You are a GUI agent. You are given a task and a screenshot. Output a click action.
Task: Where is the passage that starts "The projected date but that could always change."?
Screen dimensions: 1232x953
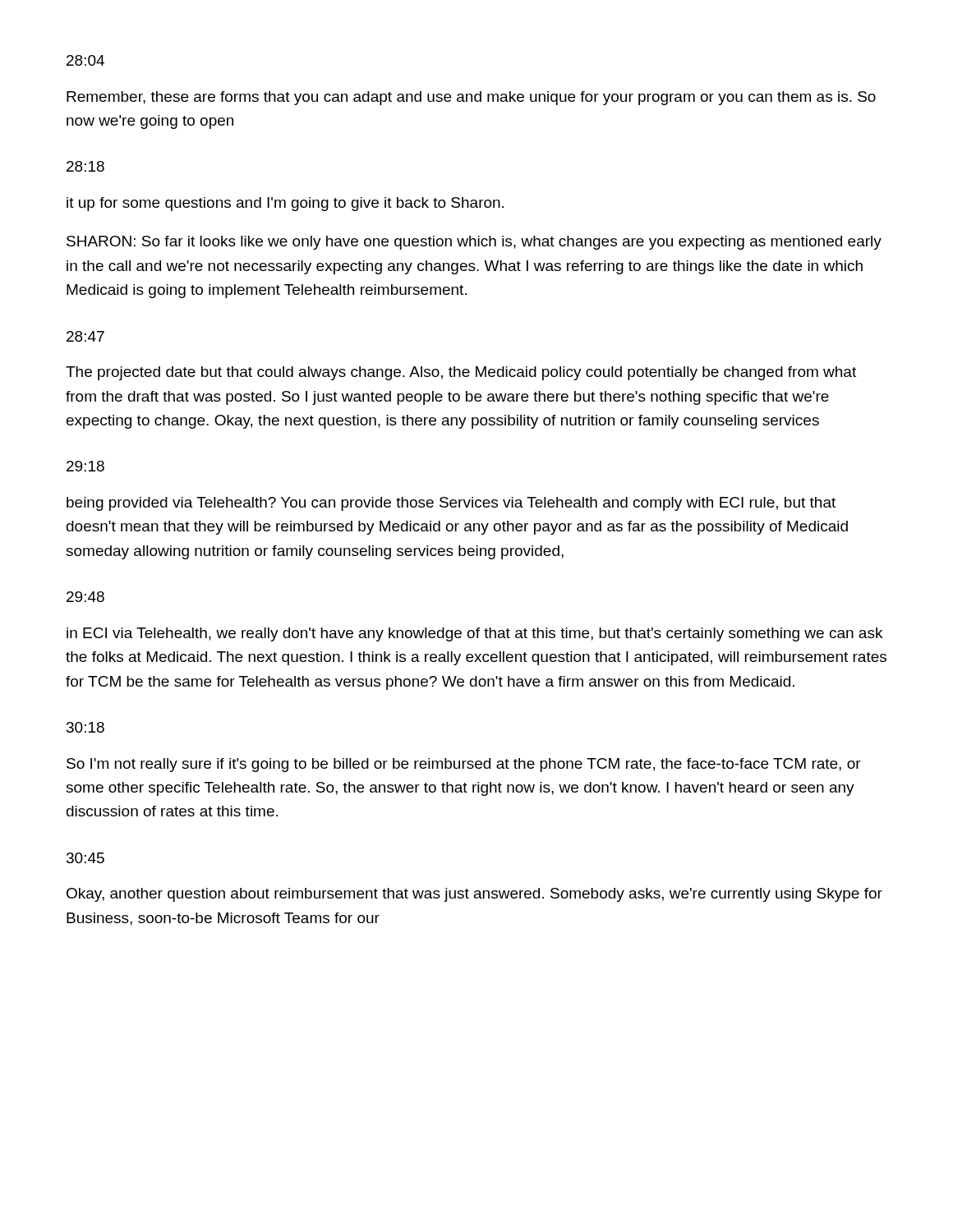461,396
